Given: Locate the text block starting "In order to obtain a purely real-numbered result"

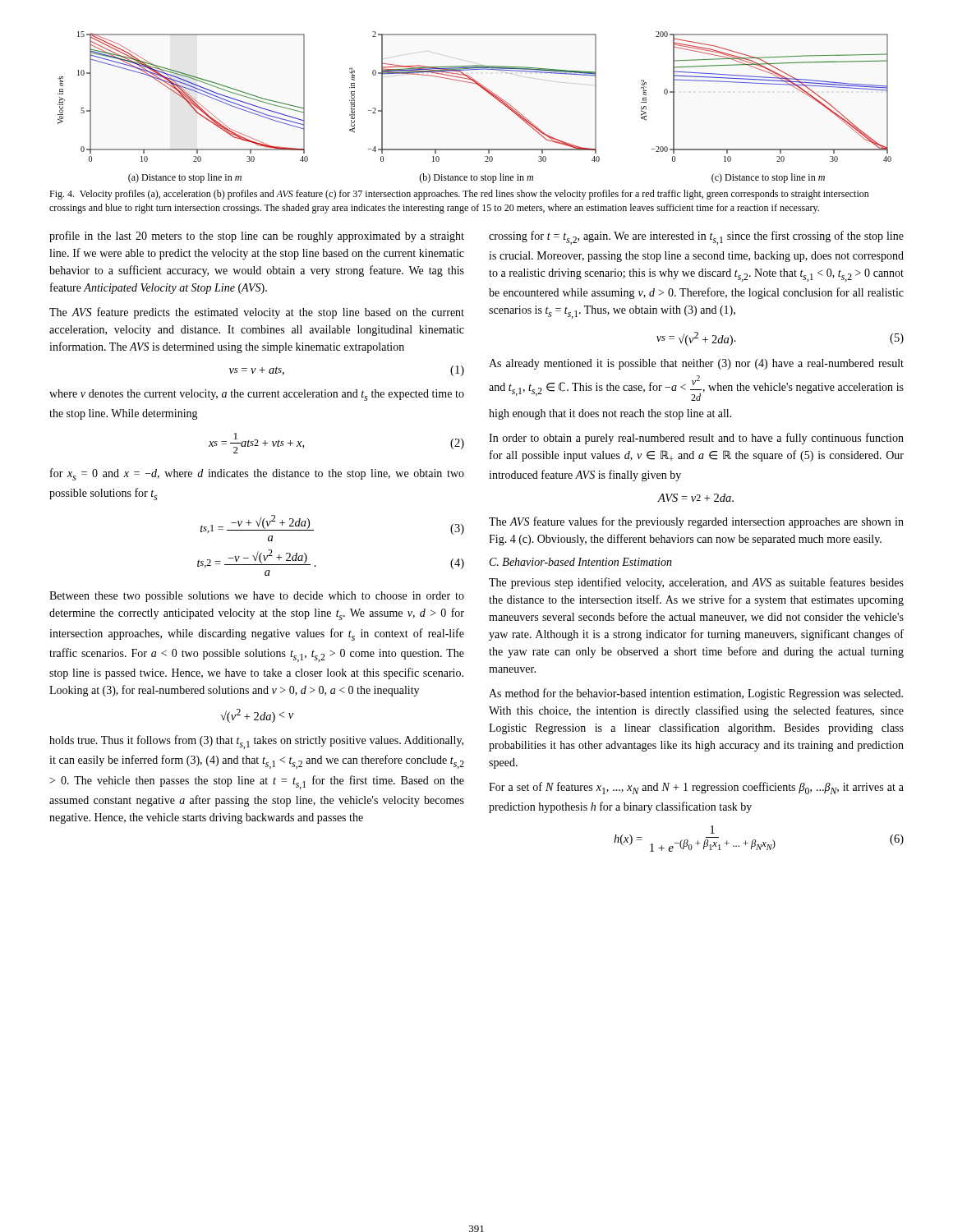Looking at the screenshot, I should click(696, 456).
